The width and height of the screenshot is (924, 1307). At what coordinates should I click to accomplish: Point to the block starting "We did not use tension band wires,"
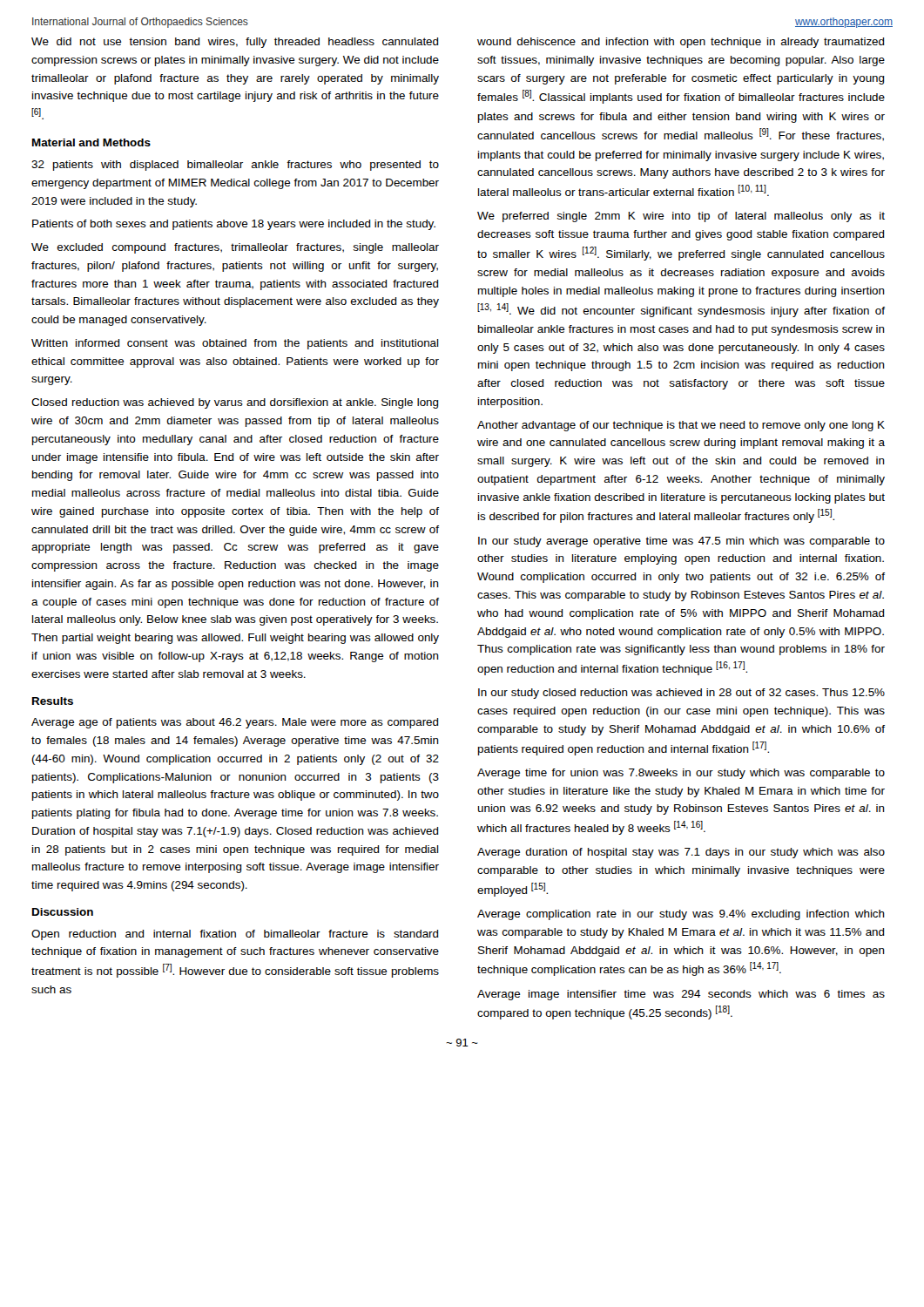(x=235, y=79)
